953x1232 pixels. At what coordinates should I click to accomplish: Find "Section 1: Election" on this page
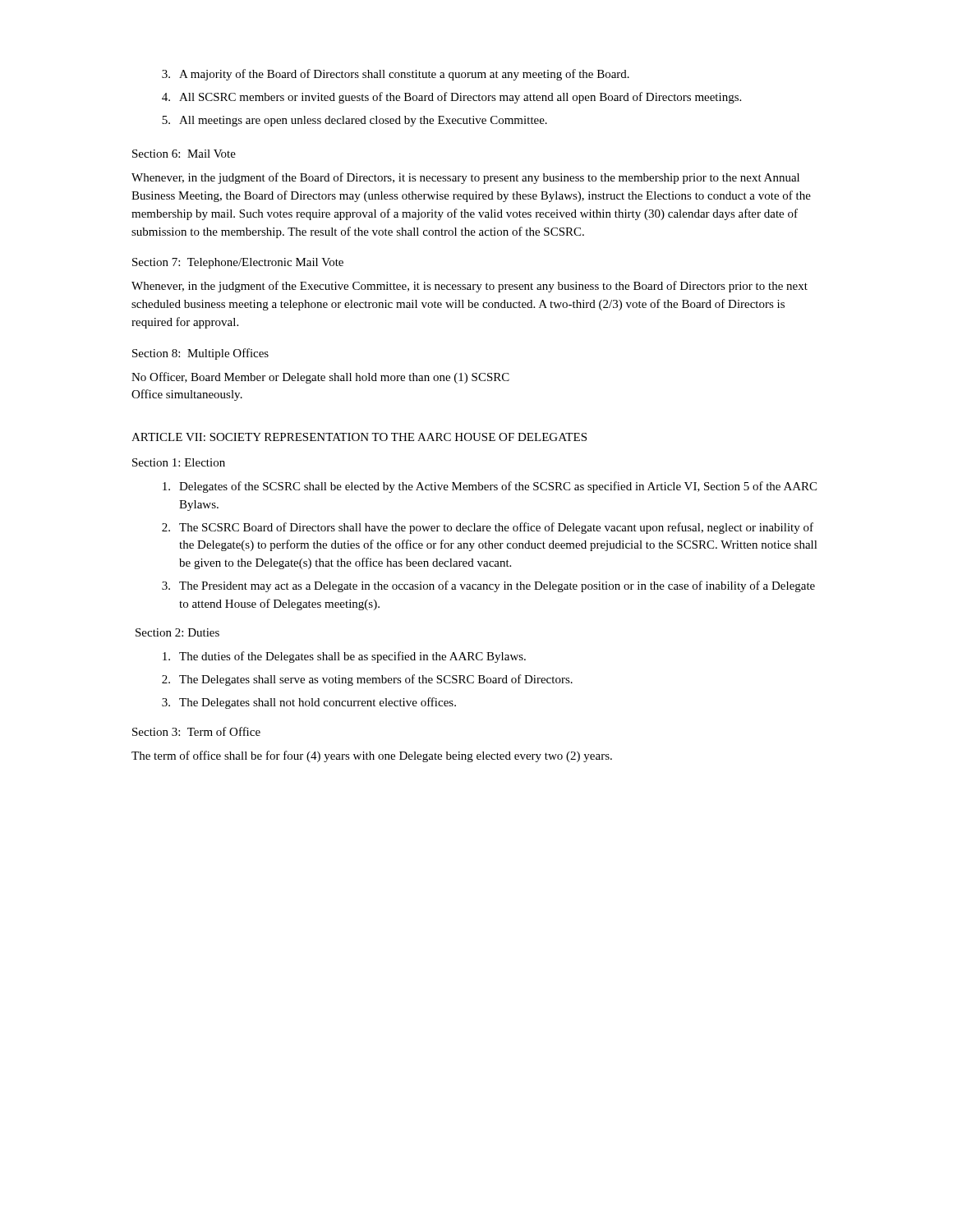click(178, 462)
